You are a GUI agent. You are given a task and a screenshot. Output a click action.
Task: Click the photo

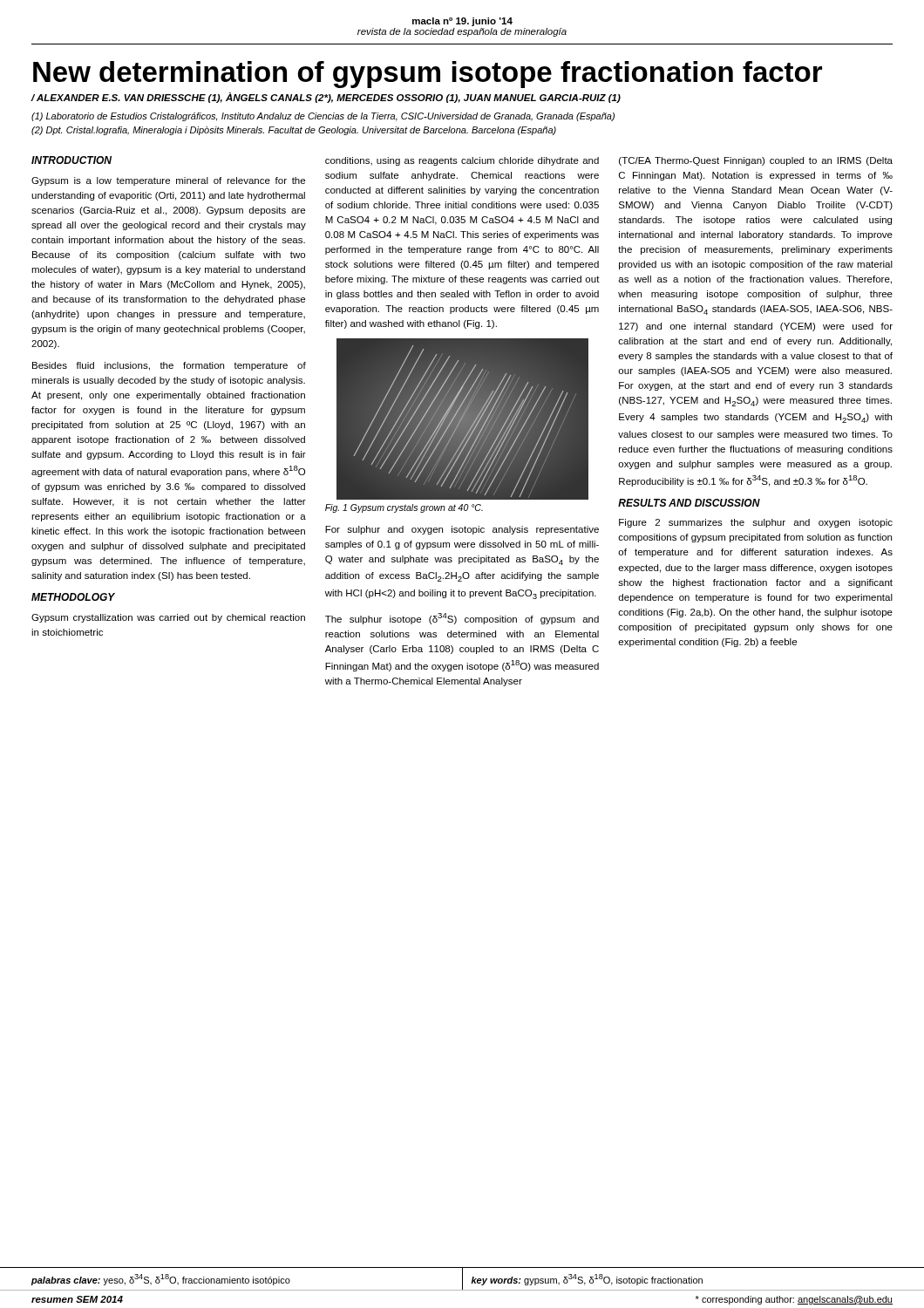coord(462,419)
